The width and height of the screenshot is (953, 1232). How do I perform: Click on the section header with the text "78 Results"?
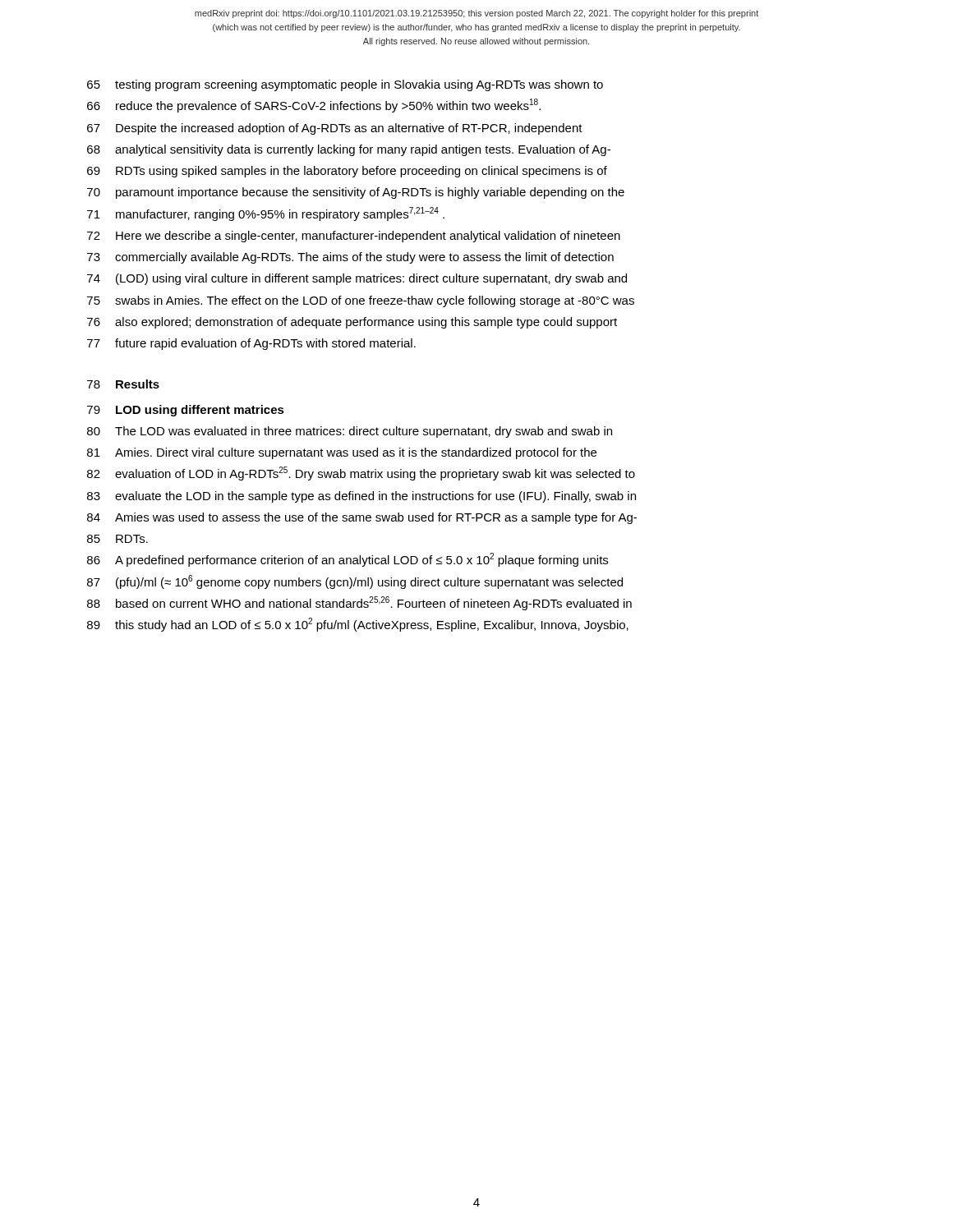coord(123,384)
